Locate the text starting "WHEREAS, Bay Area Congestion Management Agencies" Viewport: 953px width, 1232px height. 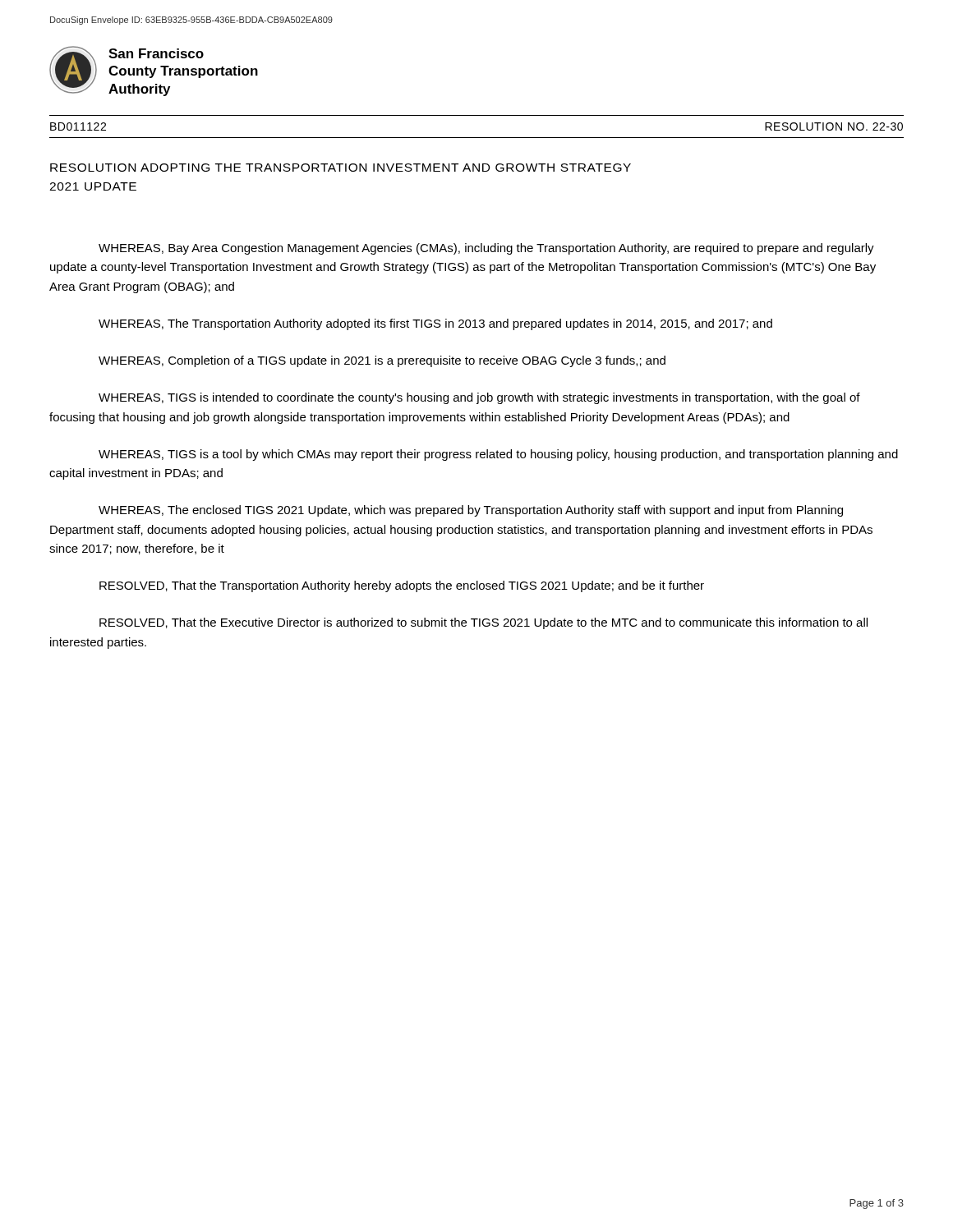coord(463,267)
